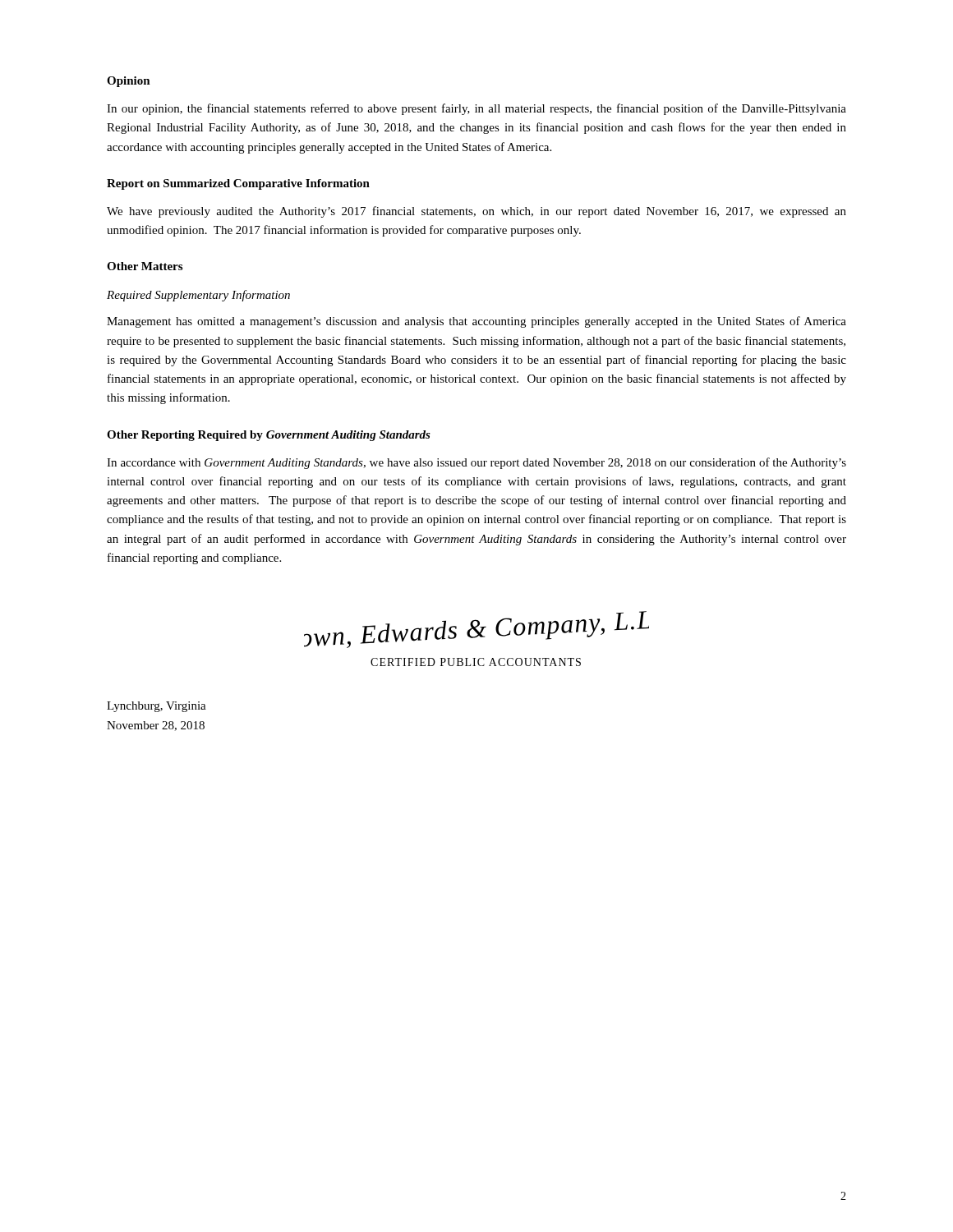Viewport: 953px width, 1232px height.
Task: Locate the text "Other Matters"
Action: (x=145, y=266)
